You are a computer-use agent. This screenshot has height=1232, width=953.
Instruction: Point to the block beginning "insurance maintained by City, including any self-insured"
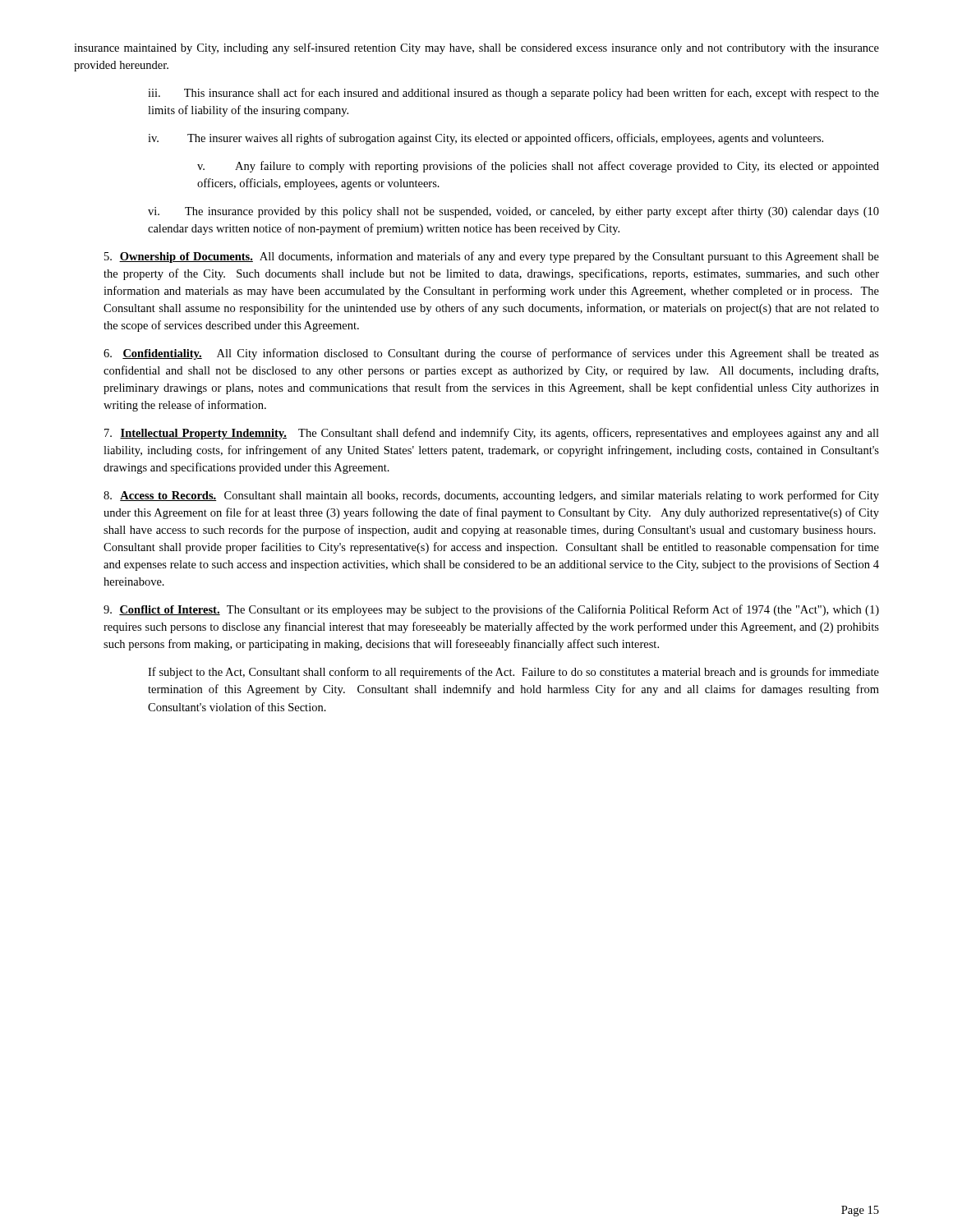pyautogui.click(x=476, y=57)
